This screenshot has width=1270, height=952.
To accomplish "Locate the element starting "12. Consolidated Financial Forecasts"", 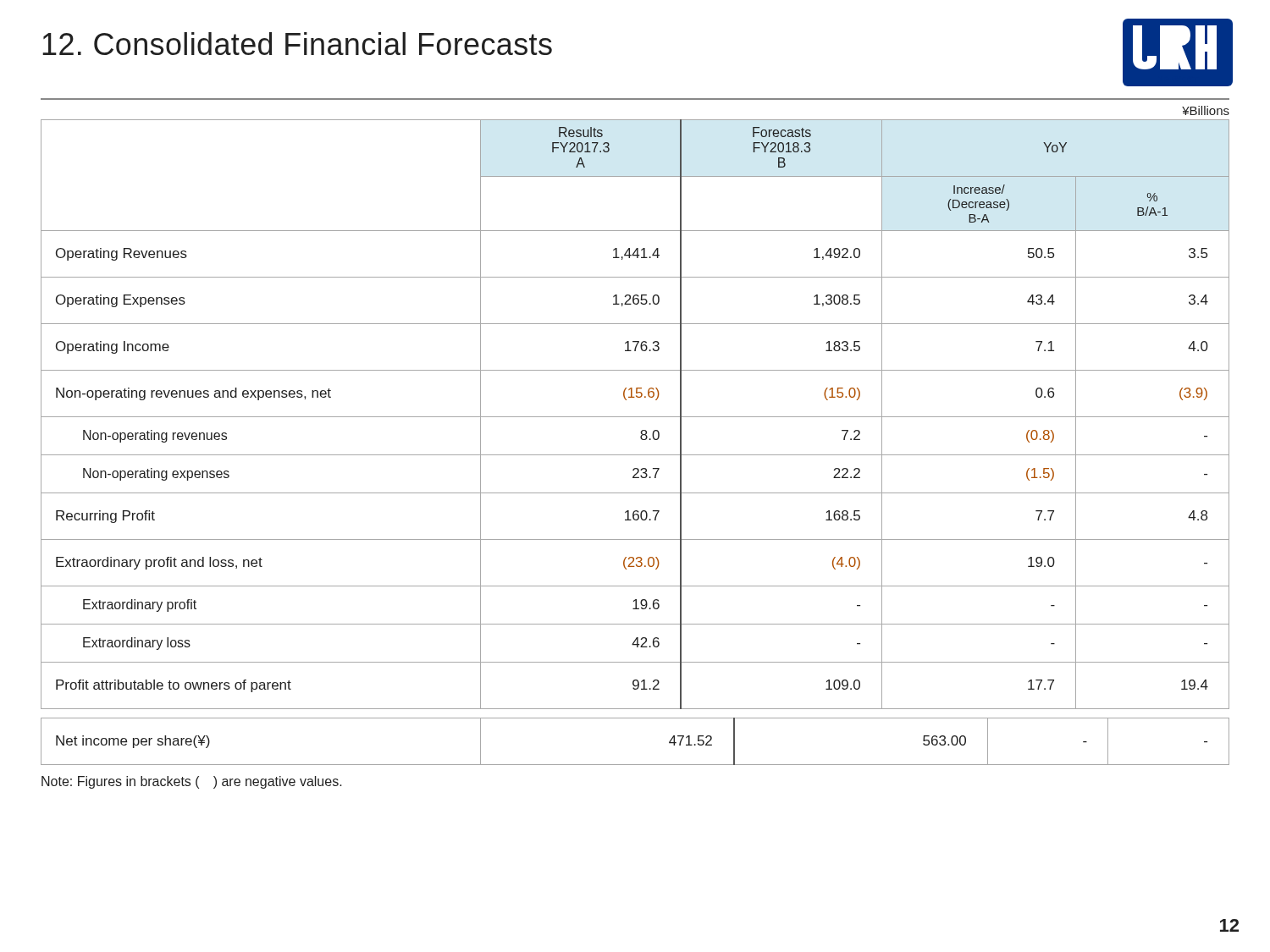I will coord(297,44).
